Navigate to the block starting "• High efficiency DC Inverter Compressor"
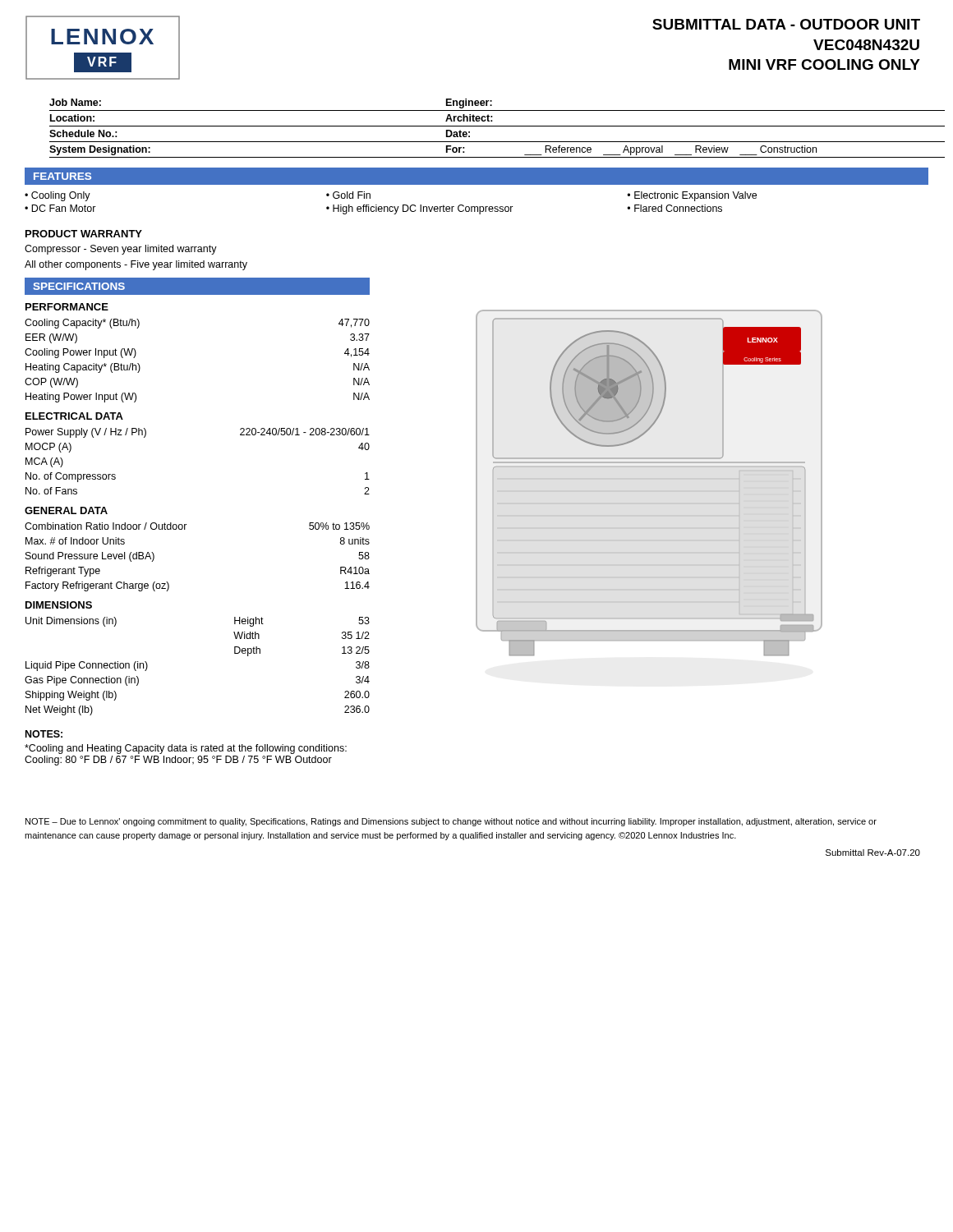 [420, 209]
